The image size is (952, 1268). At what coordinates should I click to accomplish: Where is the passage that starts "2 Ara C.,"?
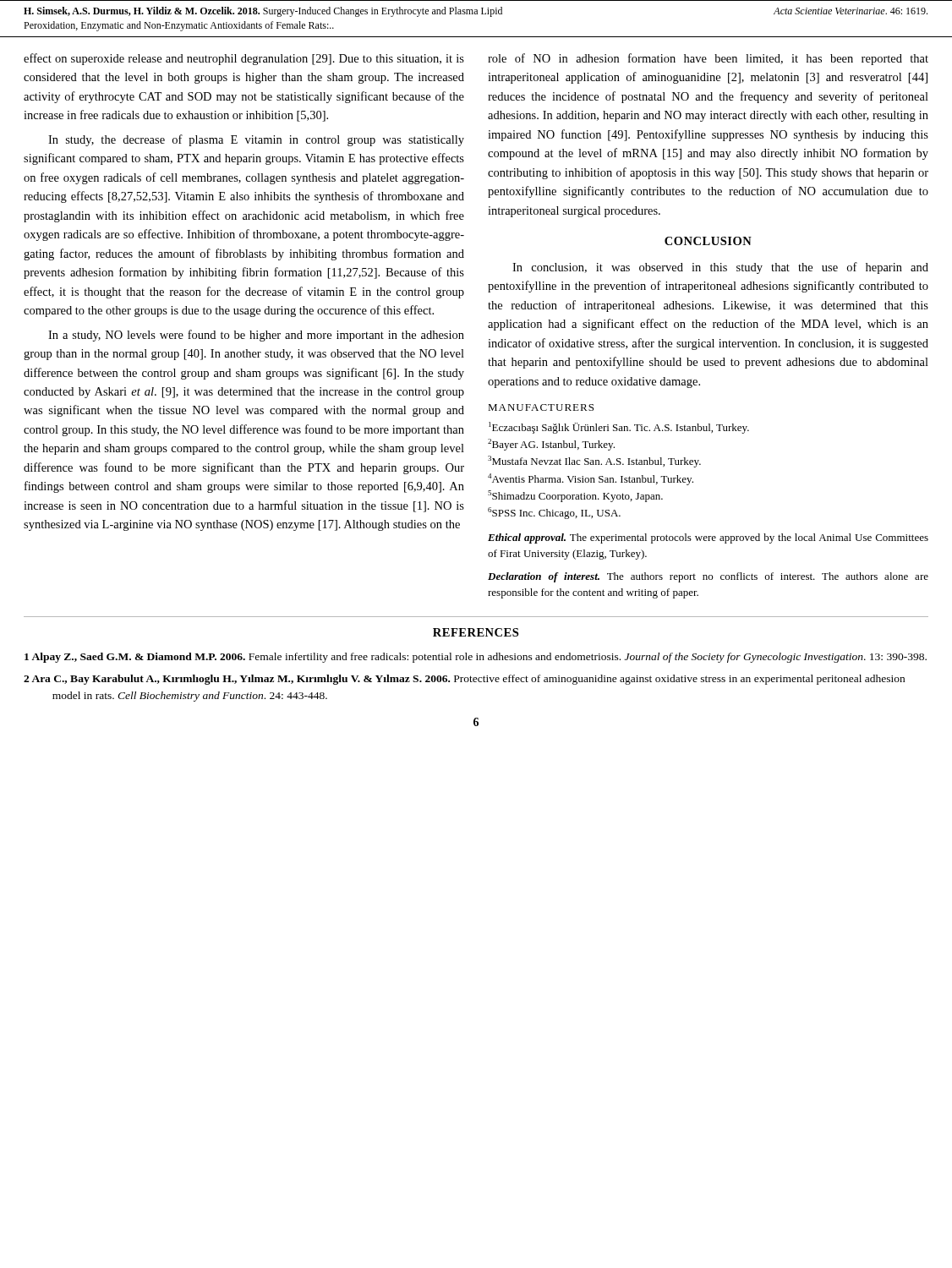pos(465,687)
